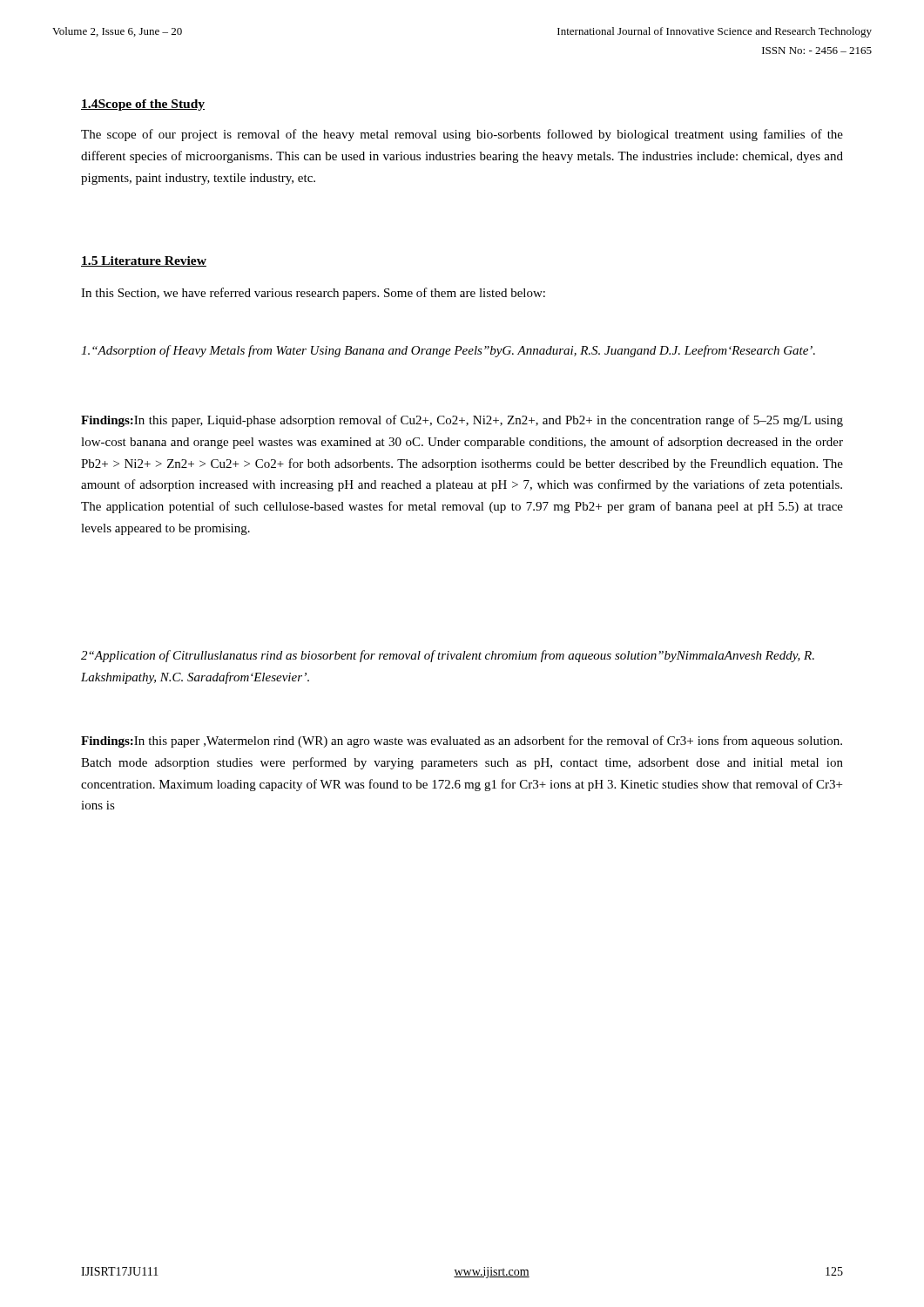Find "1.4Scope of the Study" on this page

click(143, 103)
